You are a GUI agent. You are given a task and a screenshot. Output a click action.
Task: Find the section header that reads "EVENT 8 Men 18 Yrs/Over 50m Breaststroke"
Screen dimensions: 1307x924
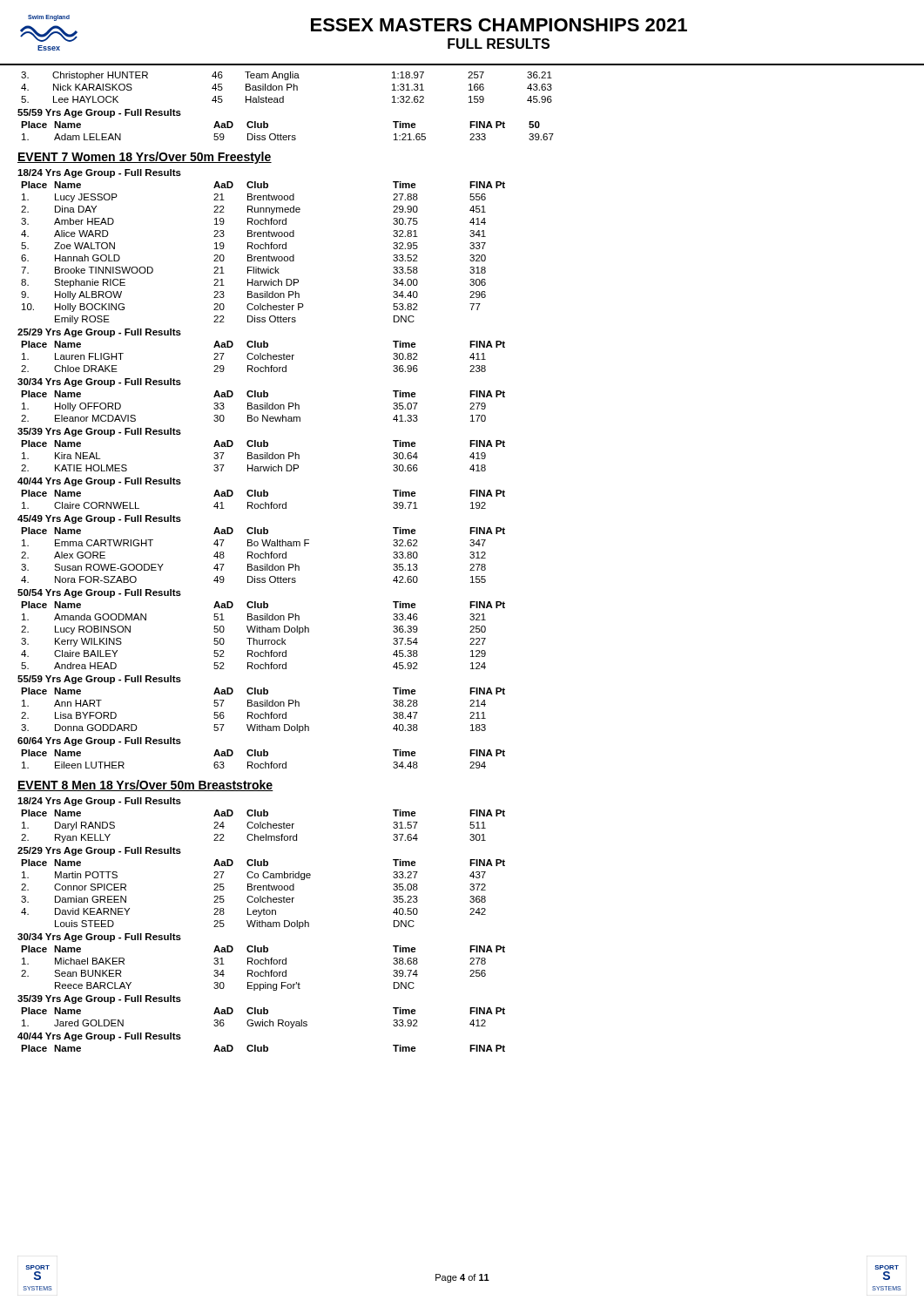pyautogui.click(x=145, y=785)
